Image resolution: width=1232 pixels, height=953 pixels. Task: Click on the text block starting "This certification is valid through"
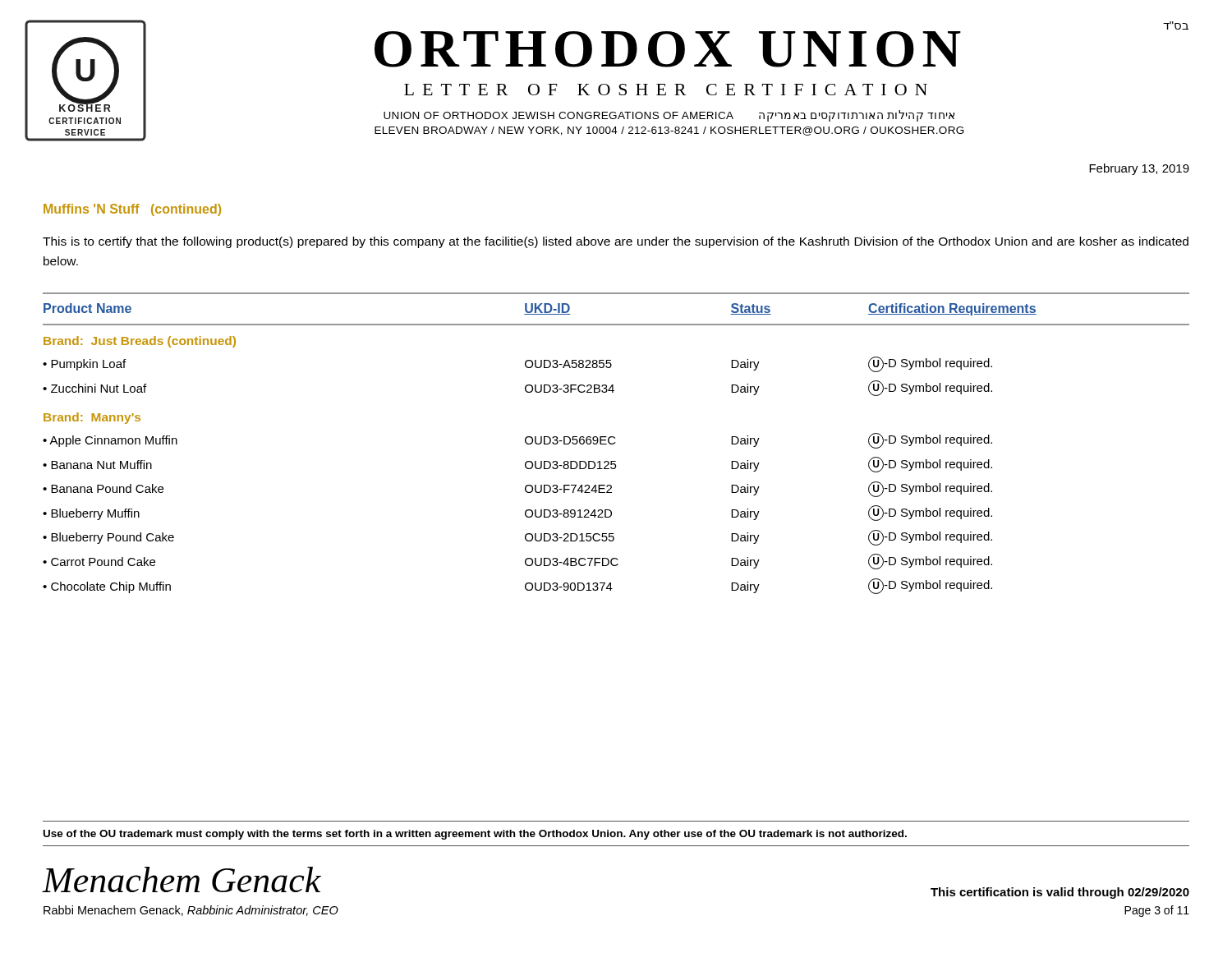coord(1060,892)
